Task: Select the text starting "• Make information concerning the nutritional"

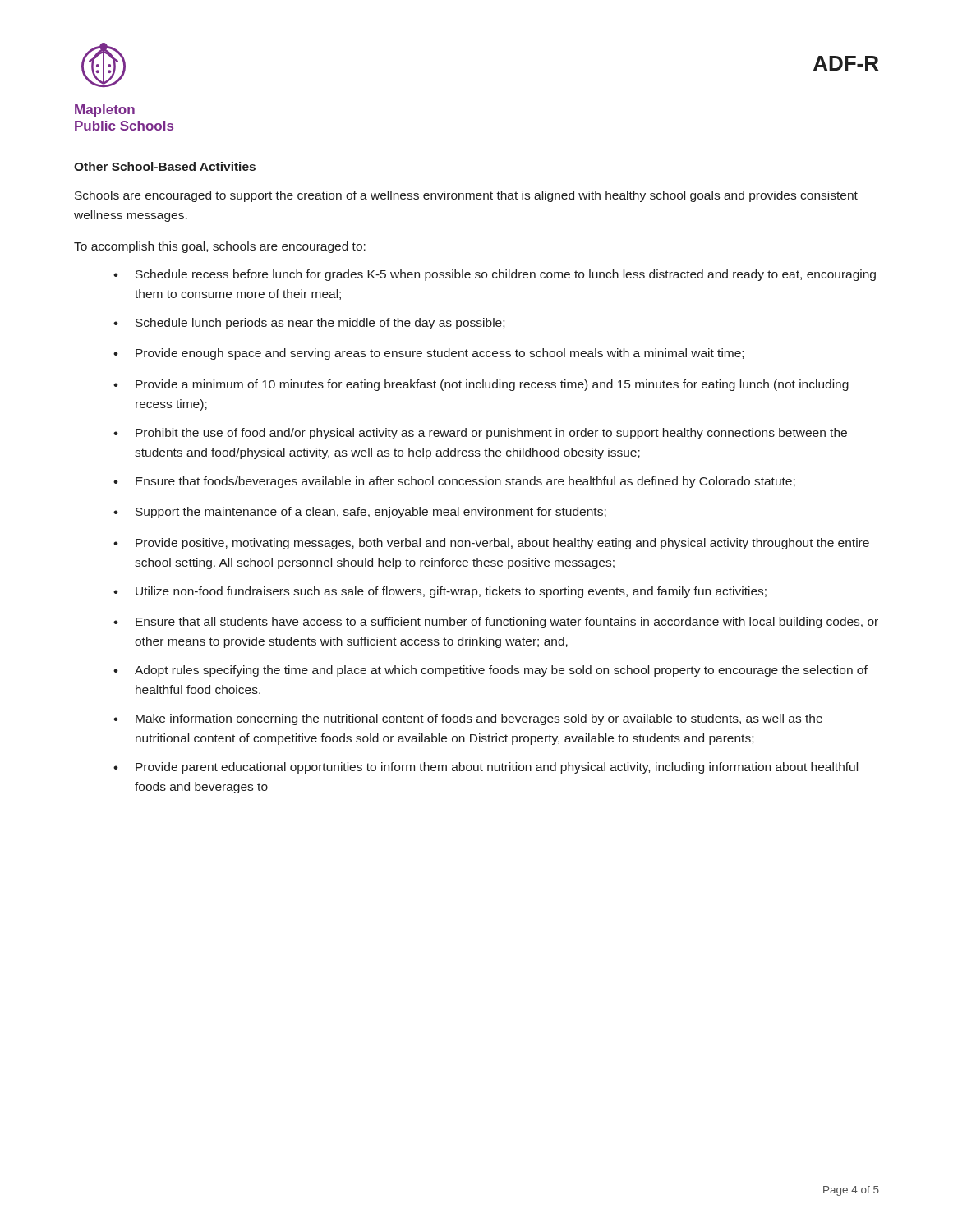Action: pyautogui.click(x=496, y=728)
